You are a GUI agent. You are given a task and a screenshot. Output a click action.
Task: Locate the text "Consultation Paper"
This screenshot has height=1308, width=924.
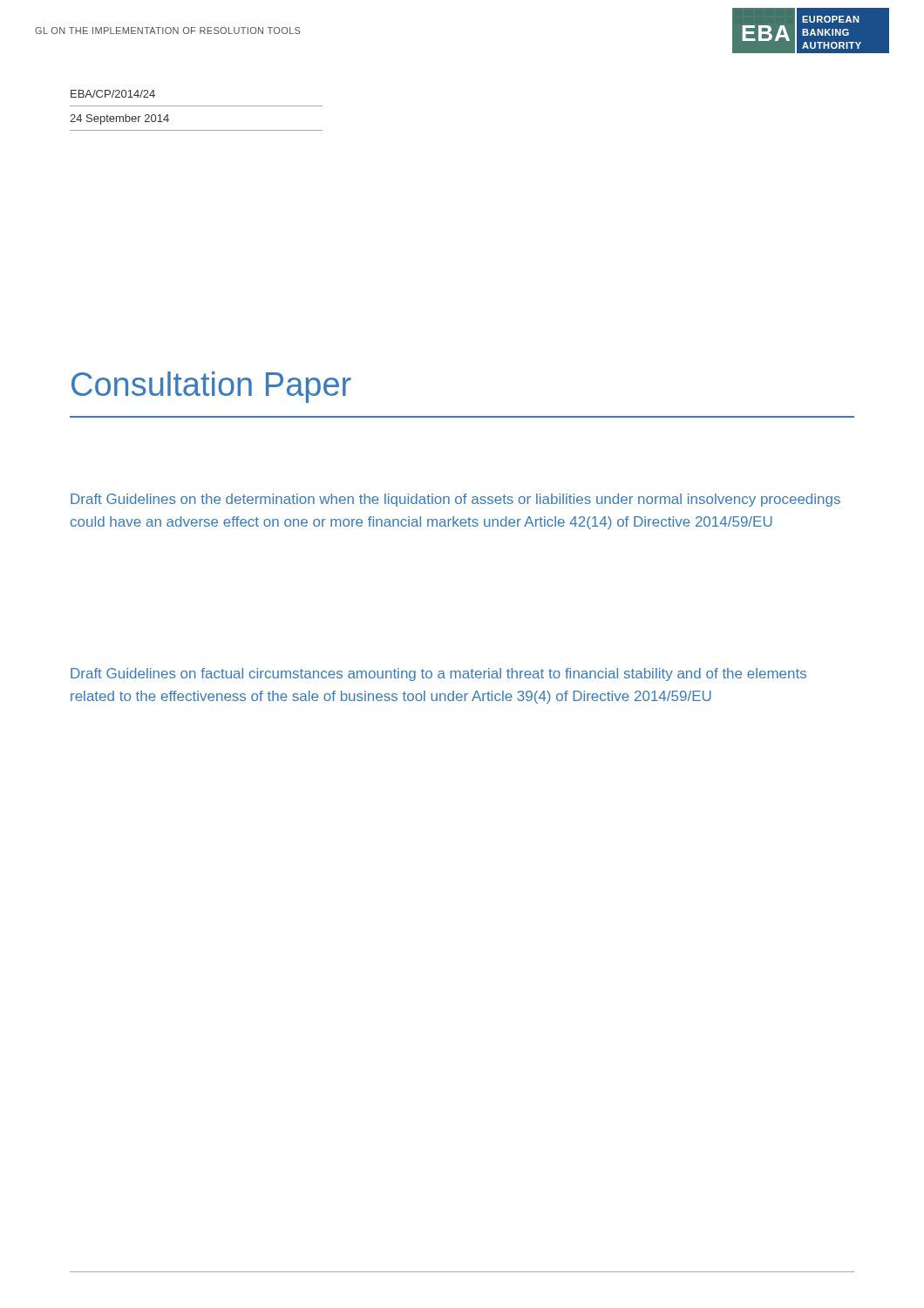point(211,387)
